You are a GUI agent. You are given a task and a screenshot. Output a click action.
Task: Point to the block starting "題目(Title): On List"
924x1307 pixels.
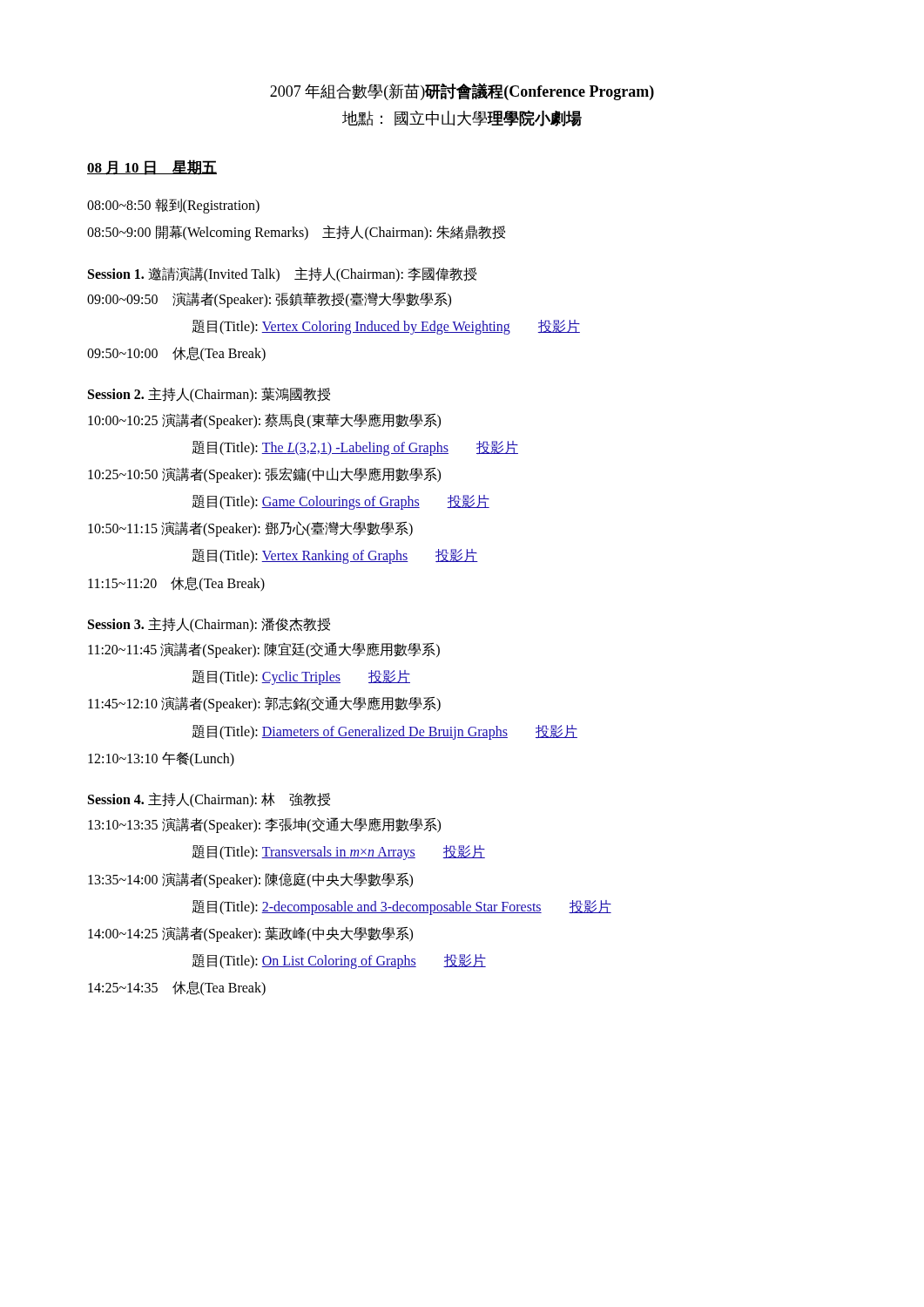[339, 961]
